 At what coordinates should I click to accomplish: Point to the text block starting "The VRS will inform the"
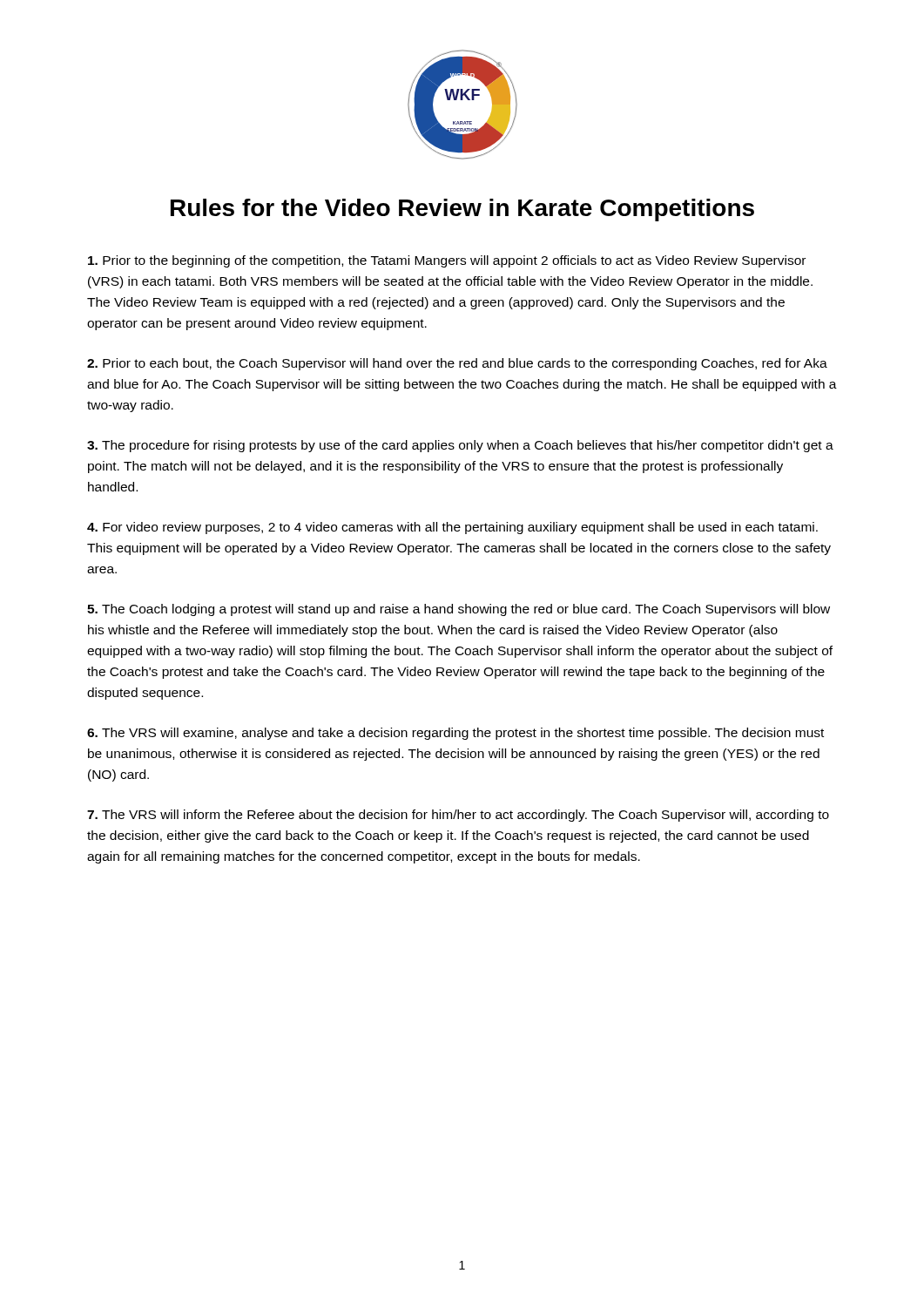click(x=458, y=835)
